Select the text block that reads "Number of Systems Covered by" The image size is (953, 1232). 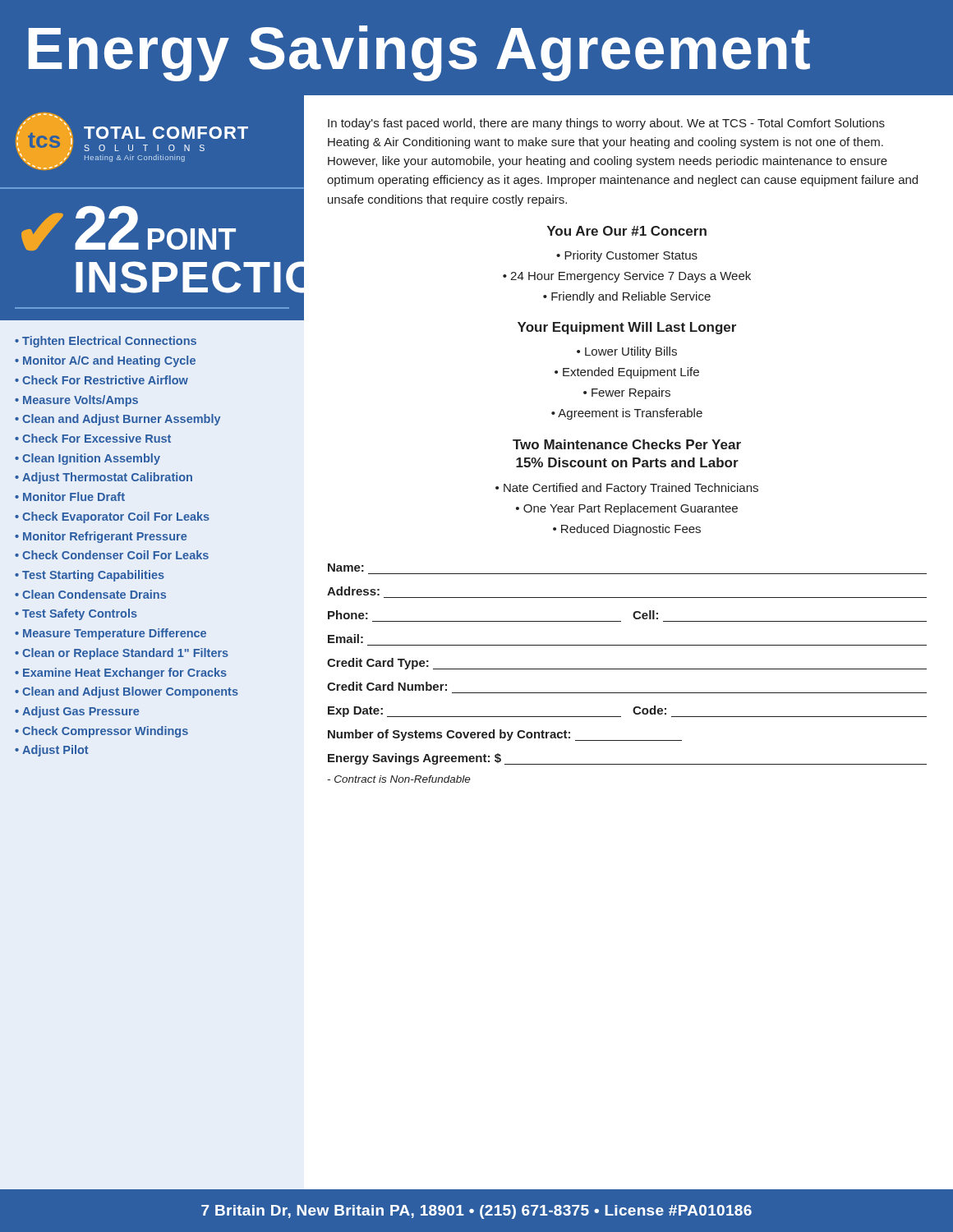(504, 733)
